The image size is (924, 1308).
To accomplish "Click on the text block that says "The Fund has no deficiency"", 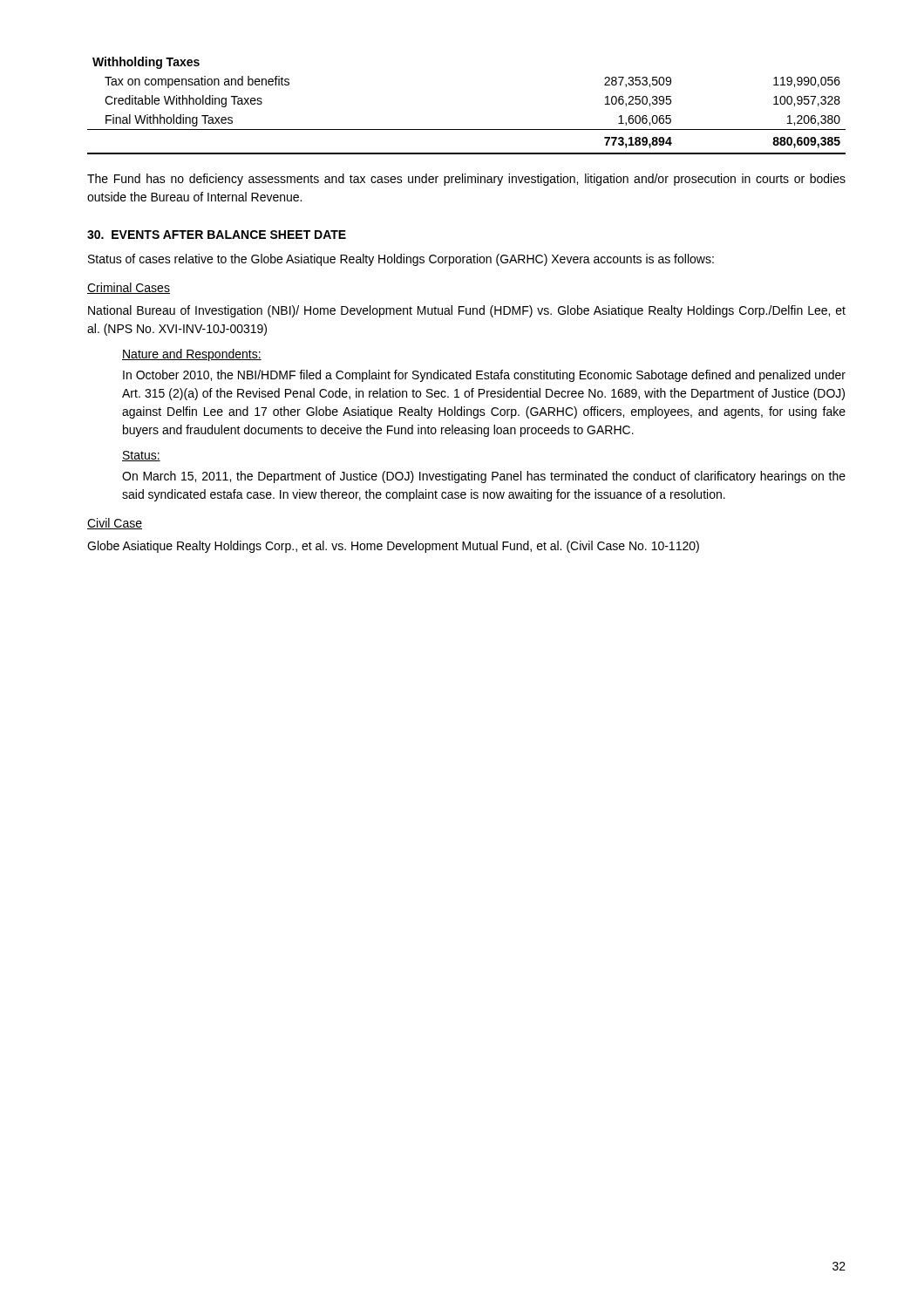I will point(466,188).
